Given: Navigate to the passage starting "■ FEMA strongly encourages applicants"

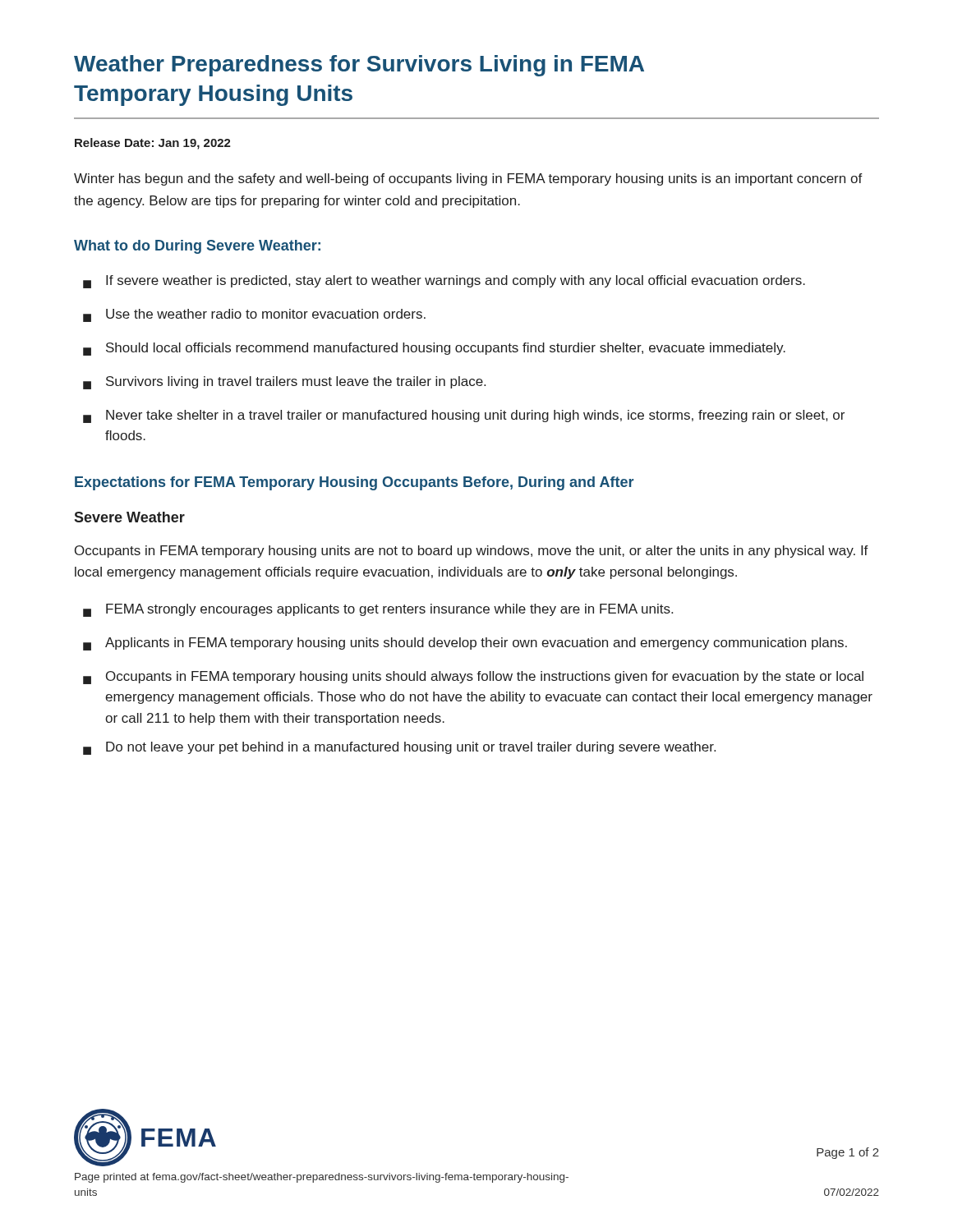Looking at the screenshot, I should (378, 611).
